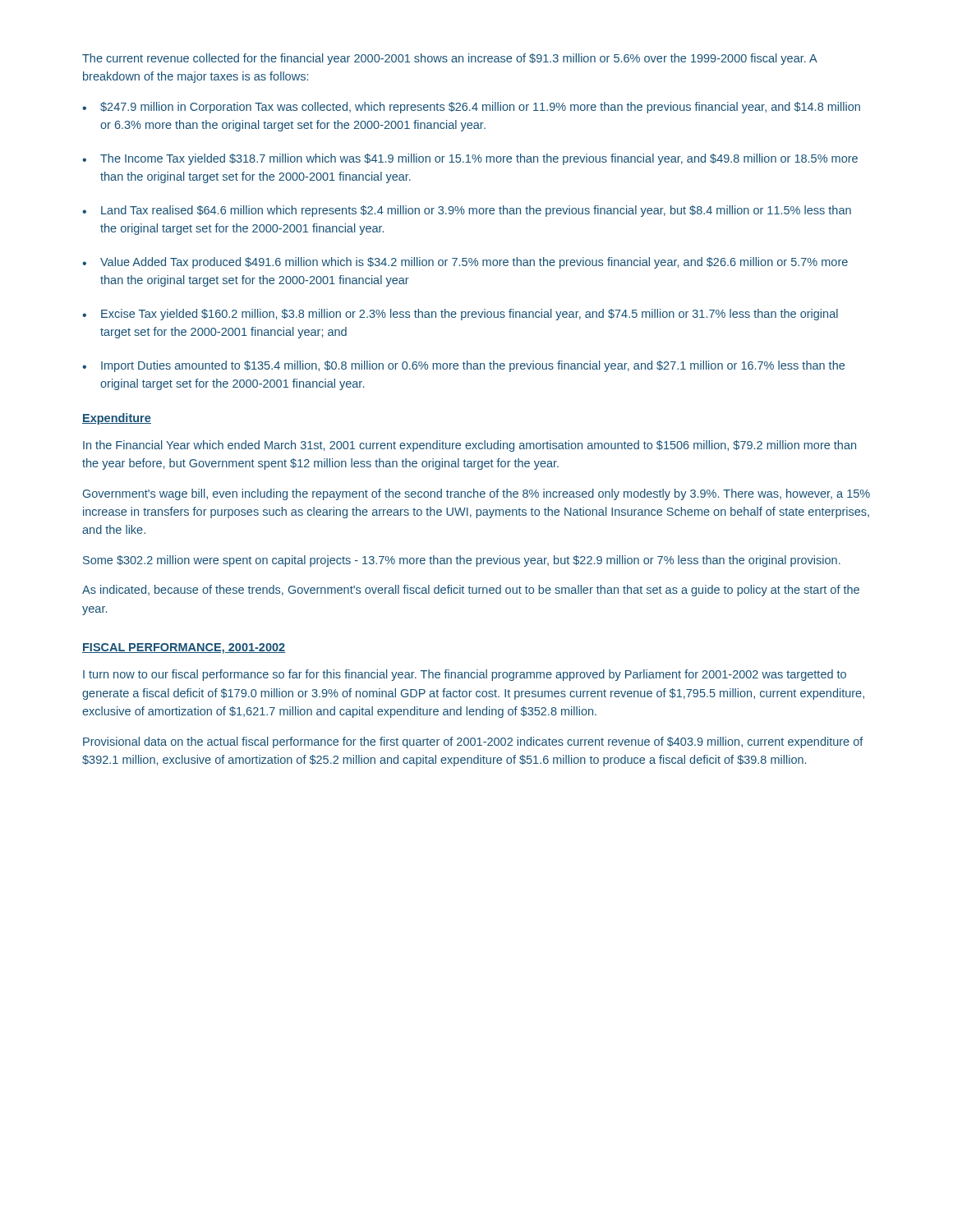Navigate to the block starting "As indicated, because of these"
This screenshot has width=953, height=1232.
471,599
